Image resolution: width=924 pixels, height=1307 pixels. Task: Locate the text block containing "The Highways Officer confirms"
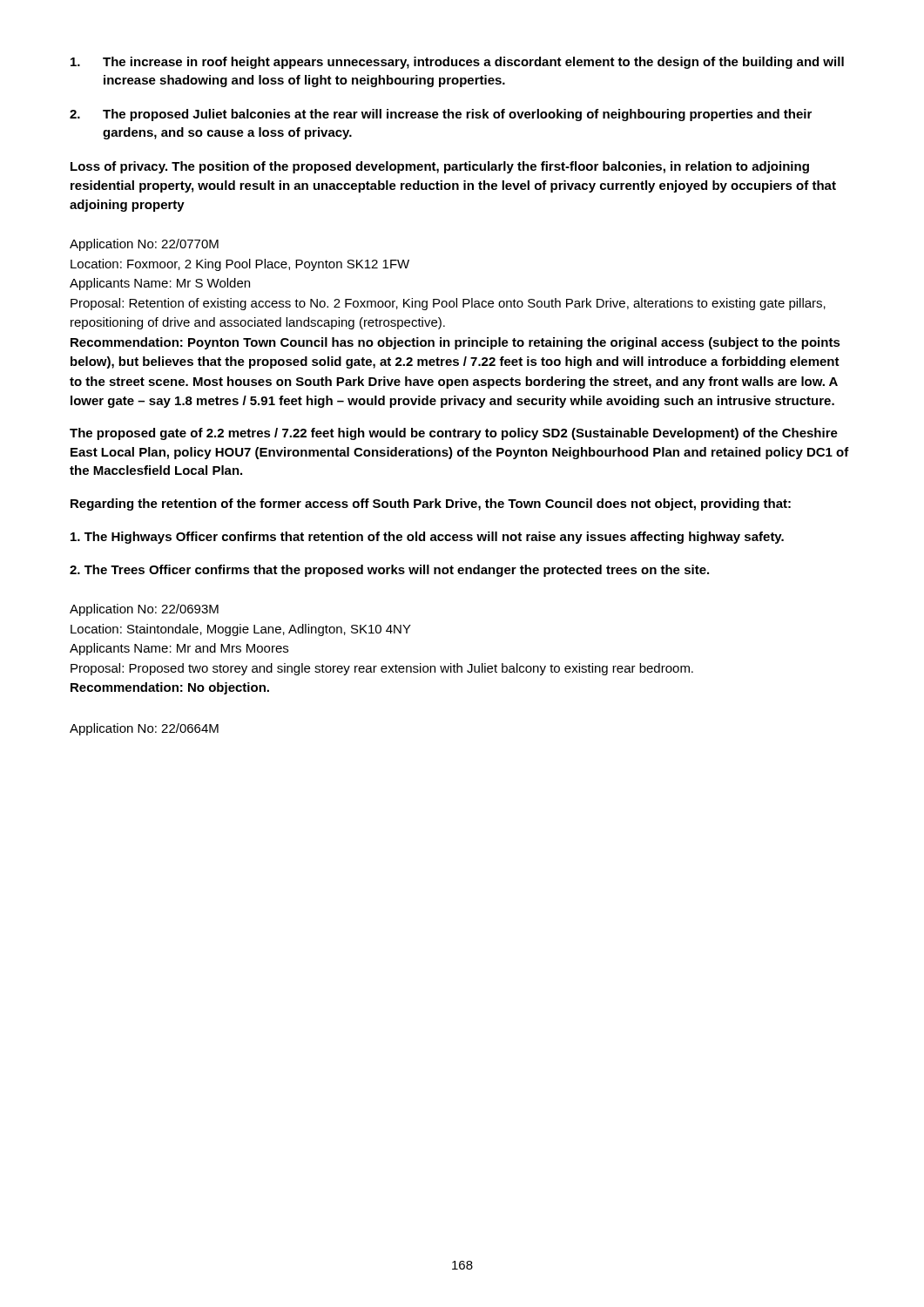(x=427, y=536)
